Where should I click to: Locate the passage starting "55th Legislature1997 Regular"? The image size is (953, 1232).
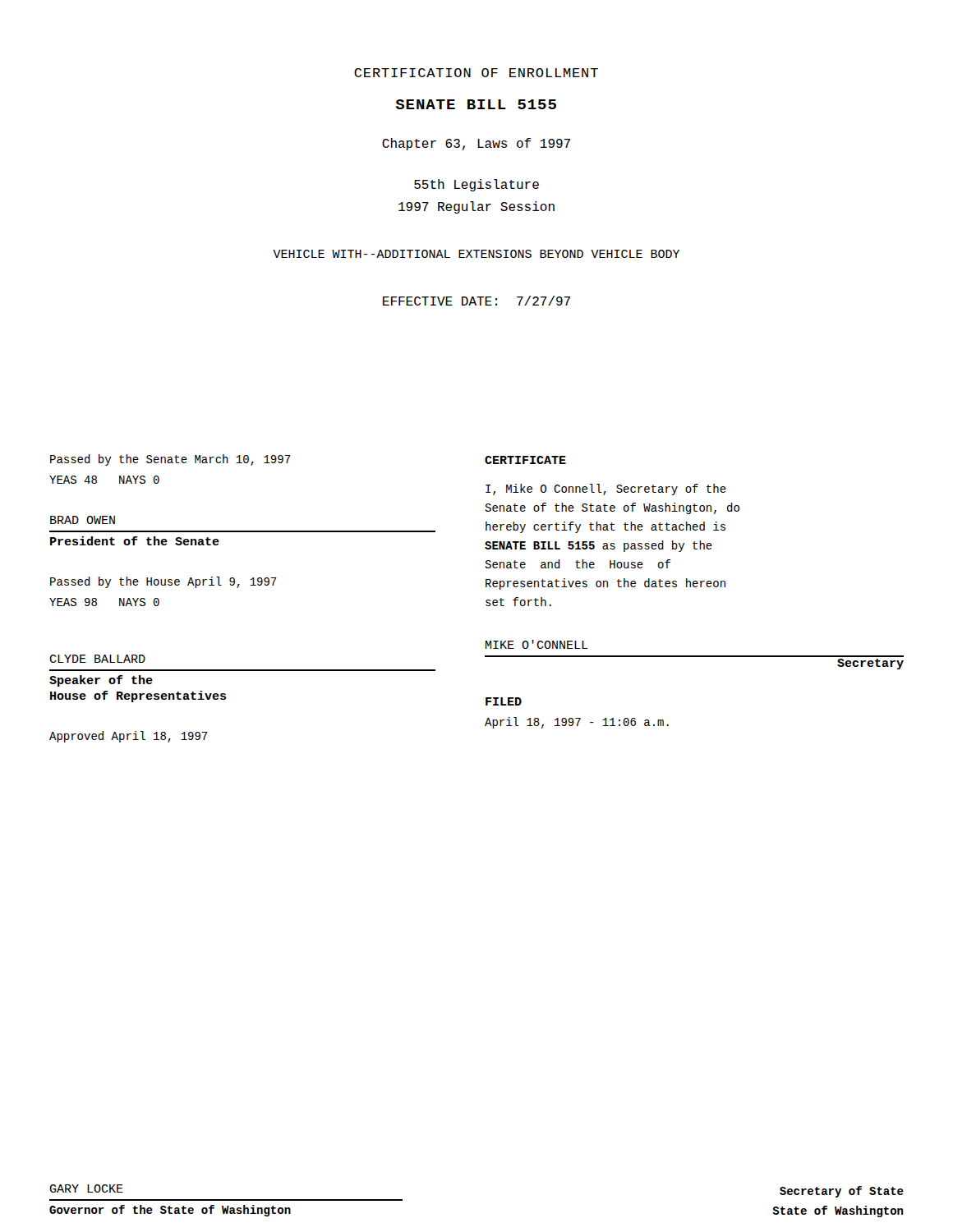pyautogui.click(x=476, y=197)
